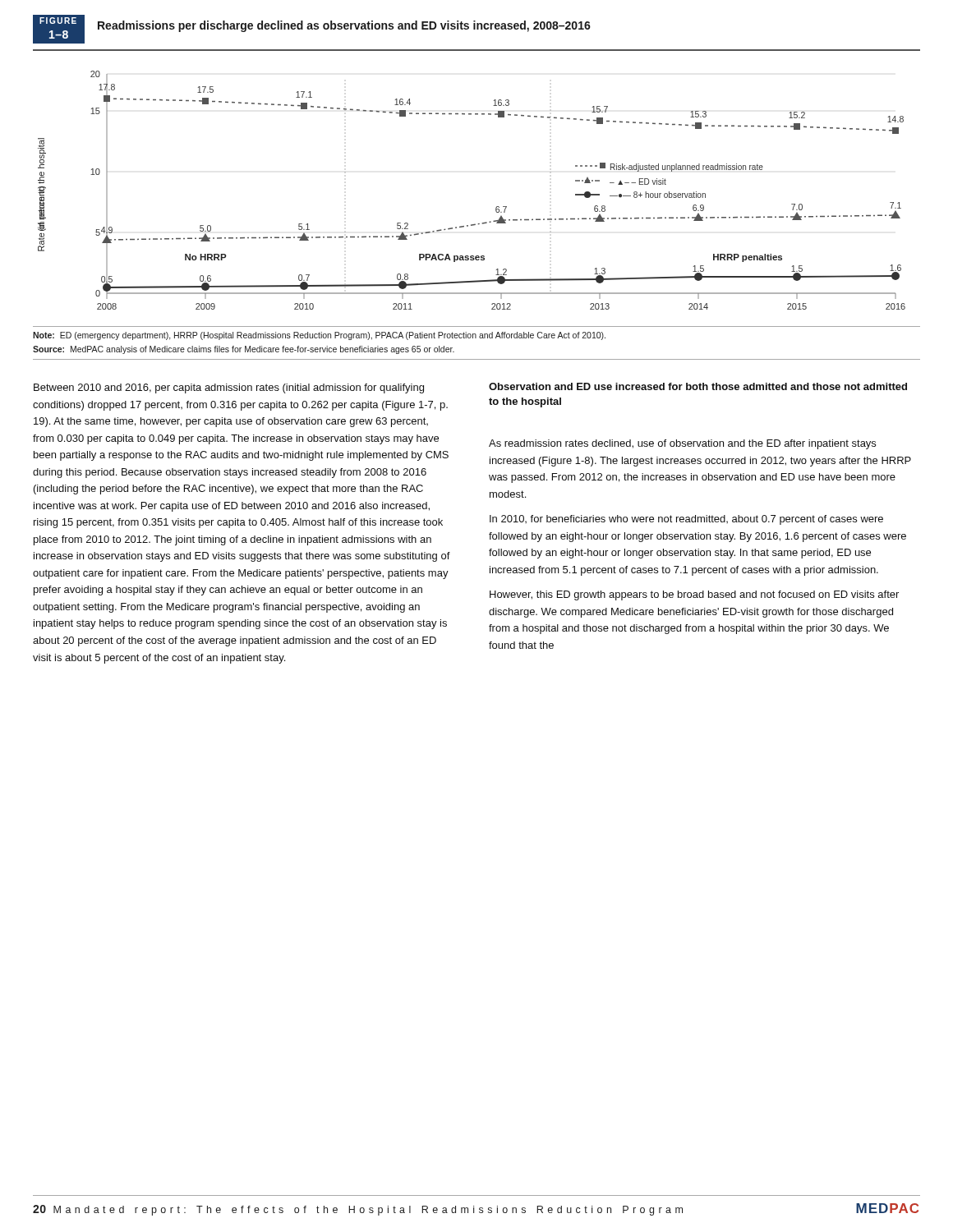Select the footnote with the text "Note: ED (emergency department), HRRP (Hospital"
This screenshot has height=1232, width=953.
coord(320,335)
